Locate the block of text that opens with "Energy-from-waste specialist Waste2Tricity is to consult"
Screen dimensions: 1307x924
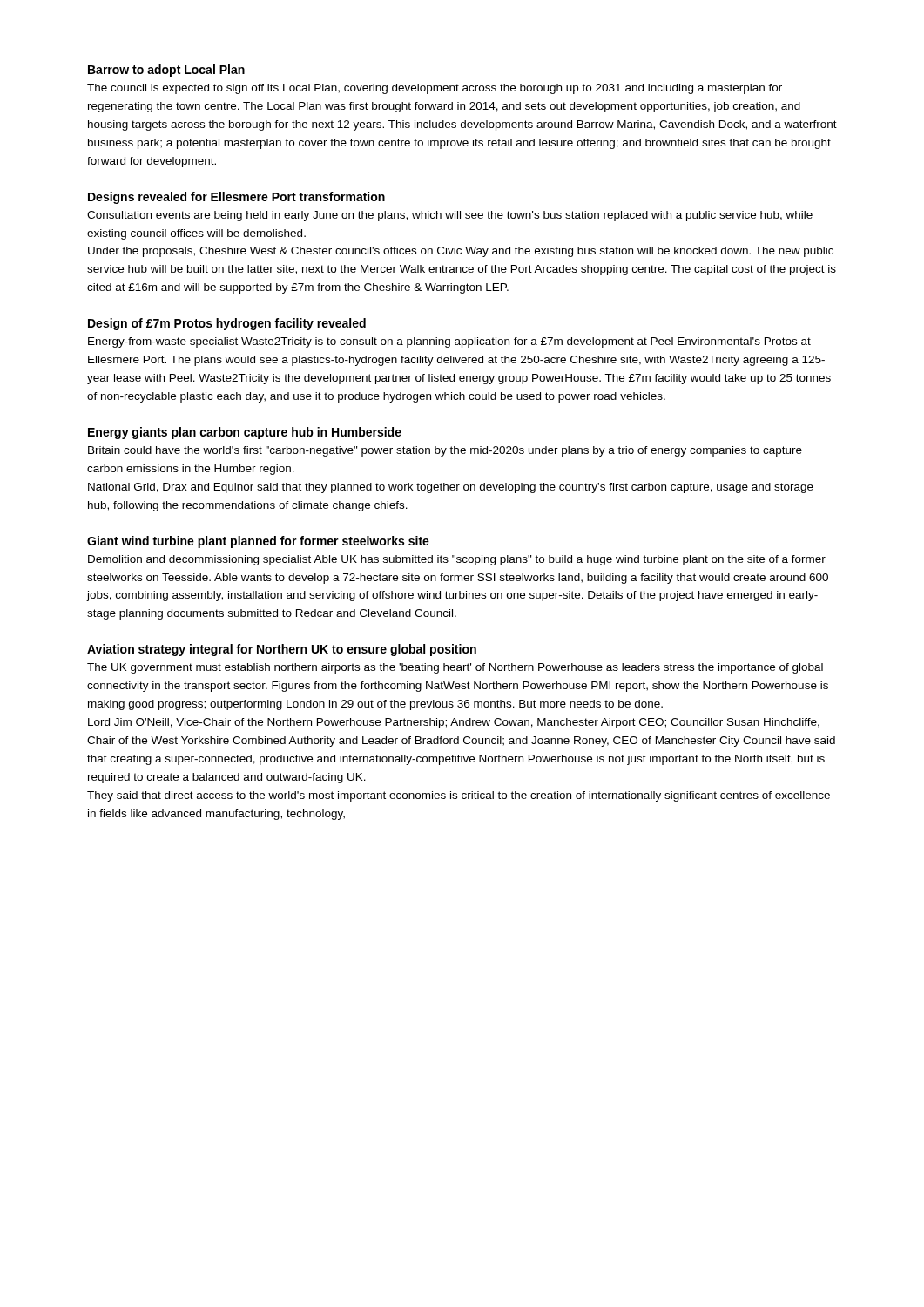(x=459, y=369)
